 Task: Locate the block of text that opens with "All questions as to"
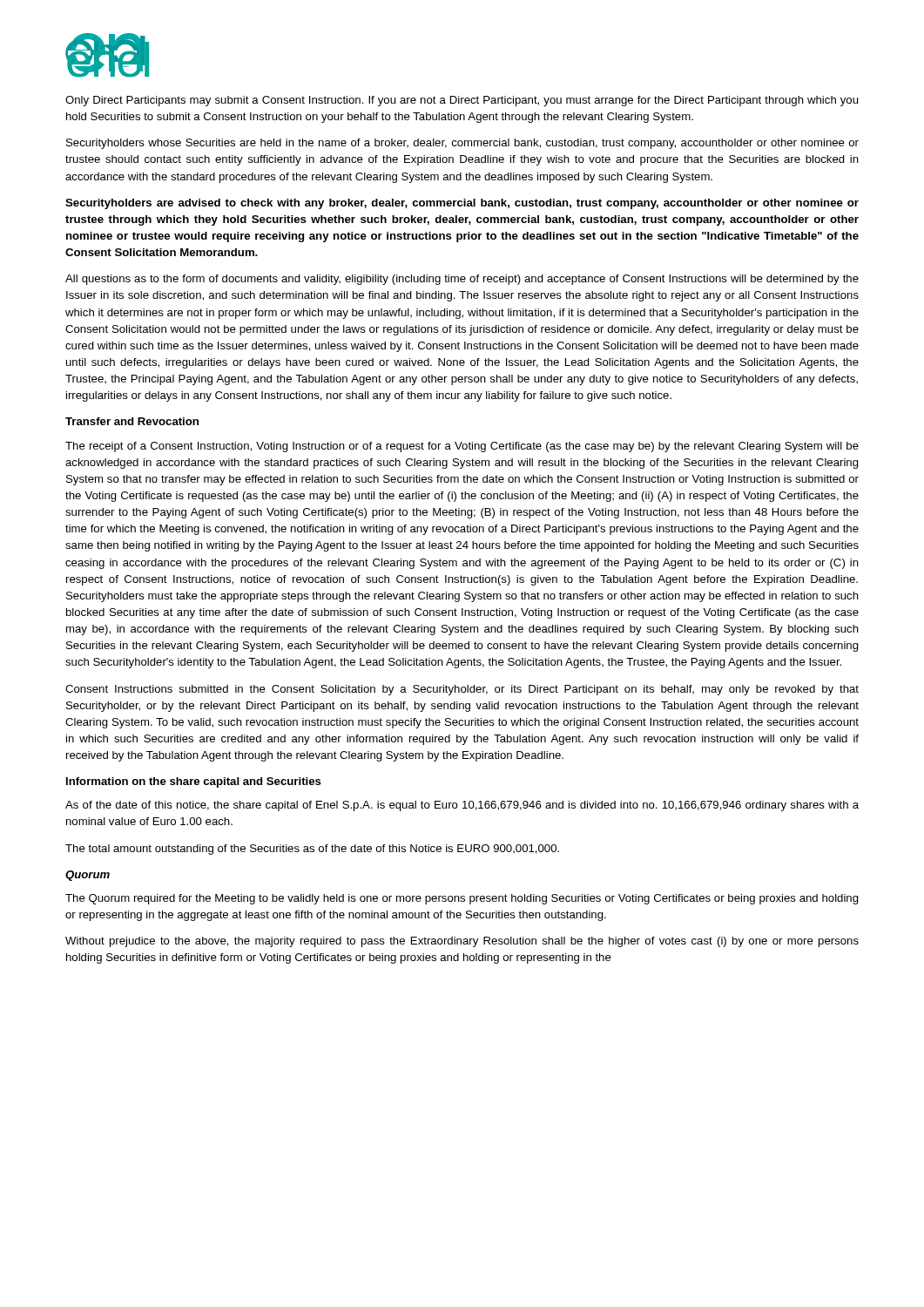pyautogui.click(x=462, y=337)
